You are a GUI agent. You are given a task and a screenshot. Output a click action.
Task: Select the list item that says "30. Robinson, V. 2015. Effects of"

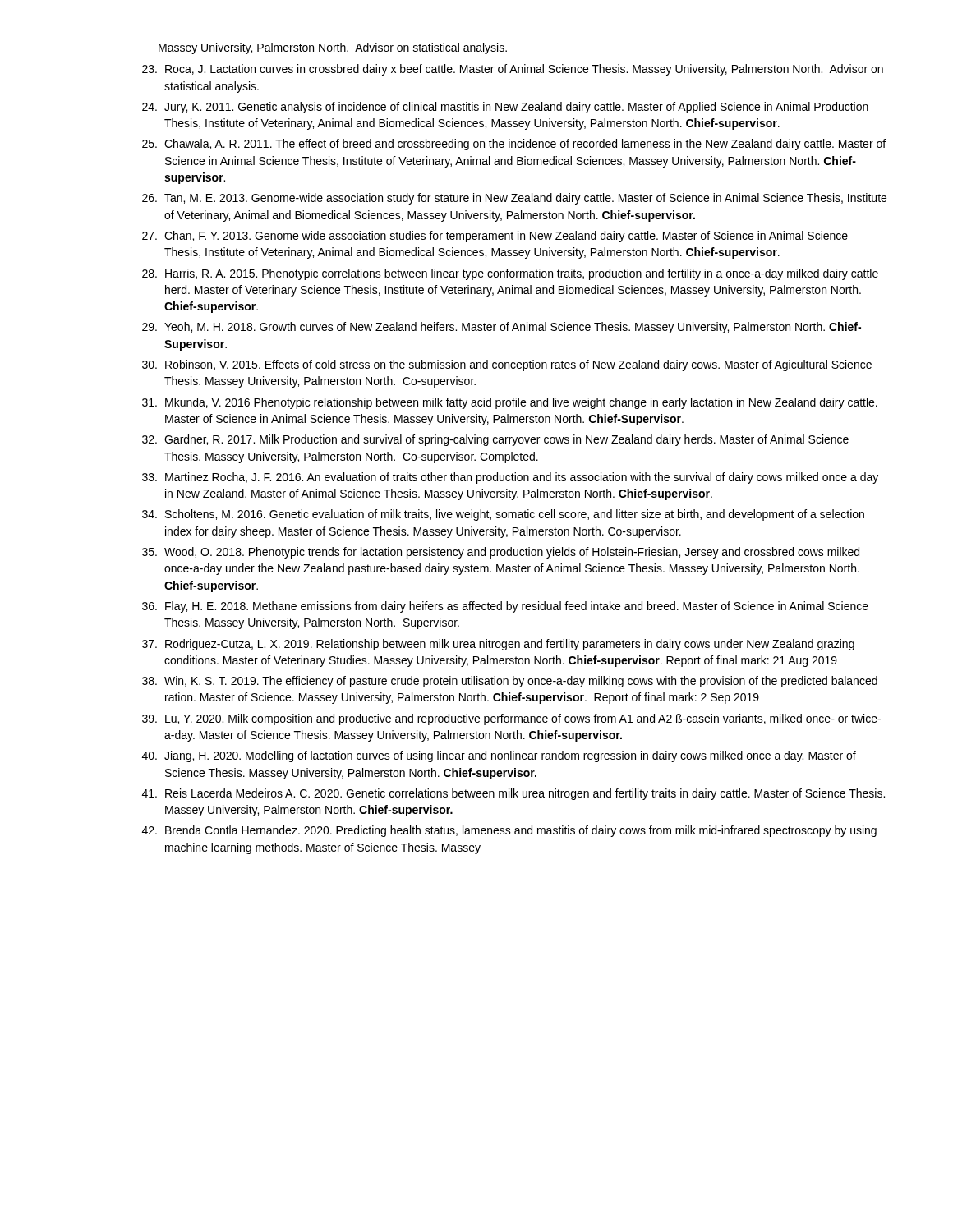tap(501, 373)
